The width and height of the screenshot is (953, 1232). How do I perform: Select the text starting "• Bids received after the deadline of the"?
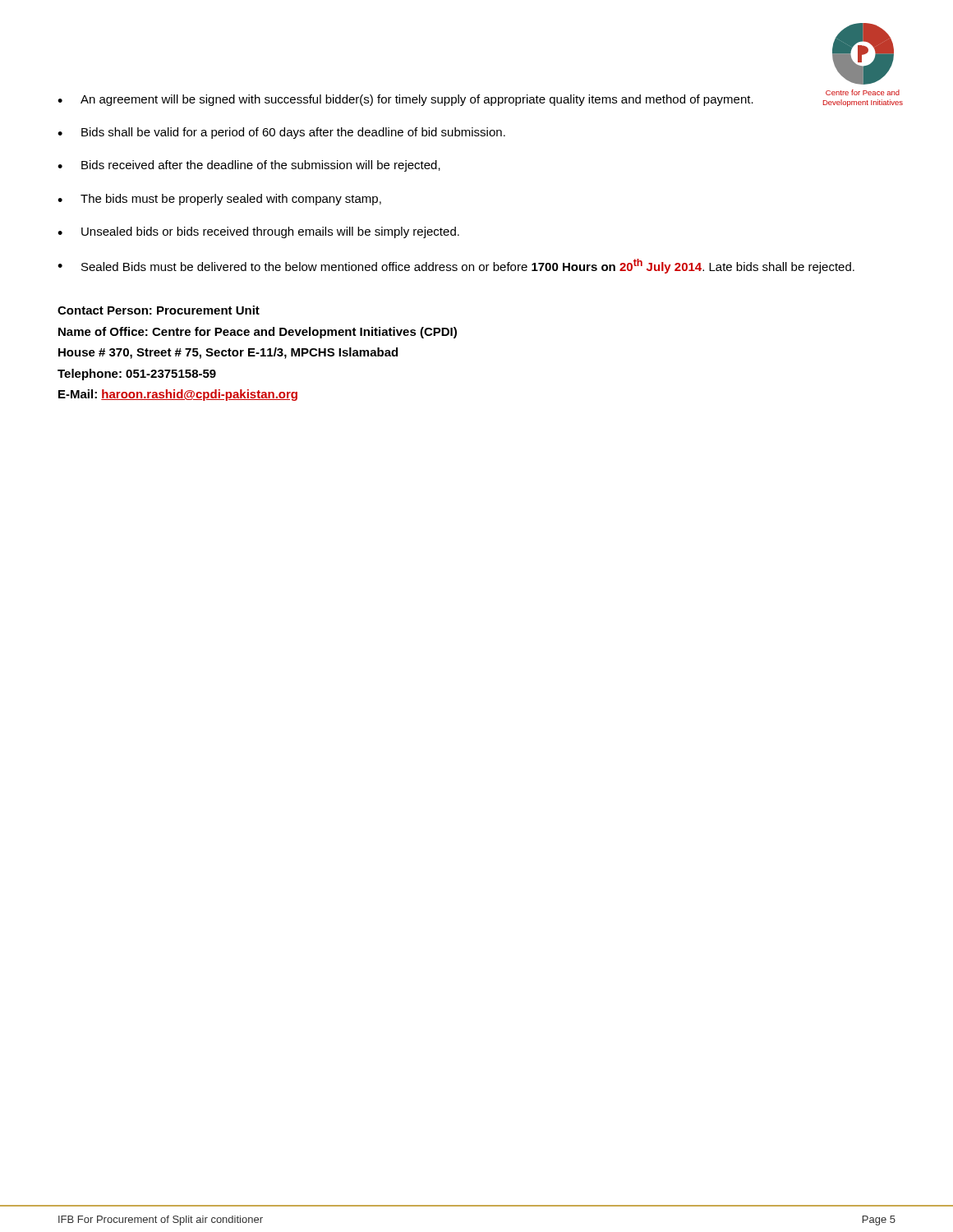point(249,166)
